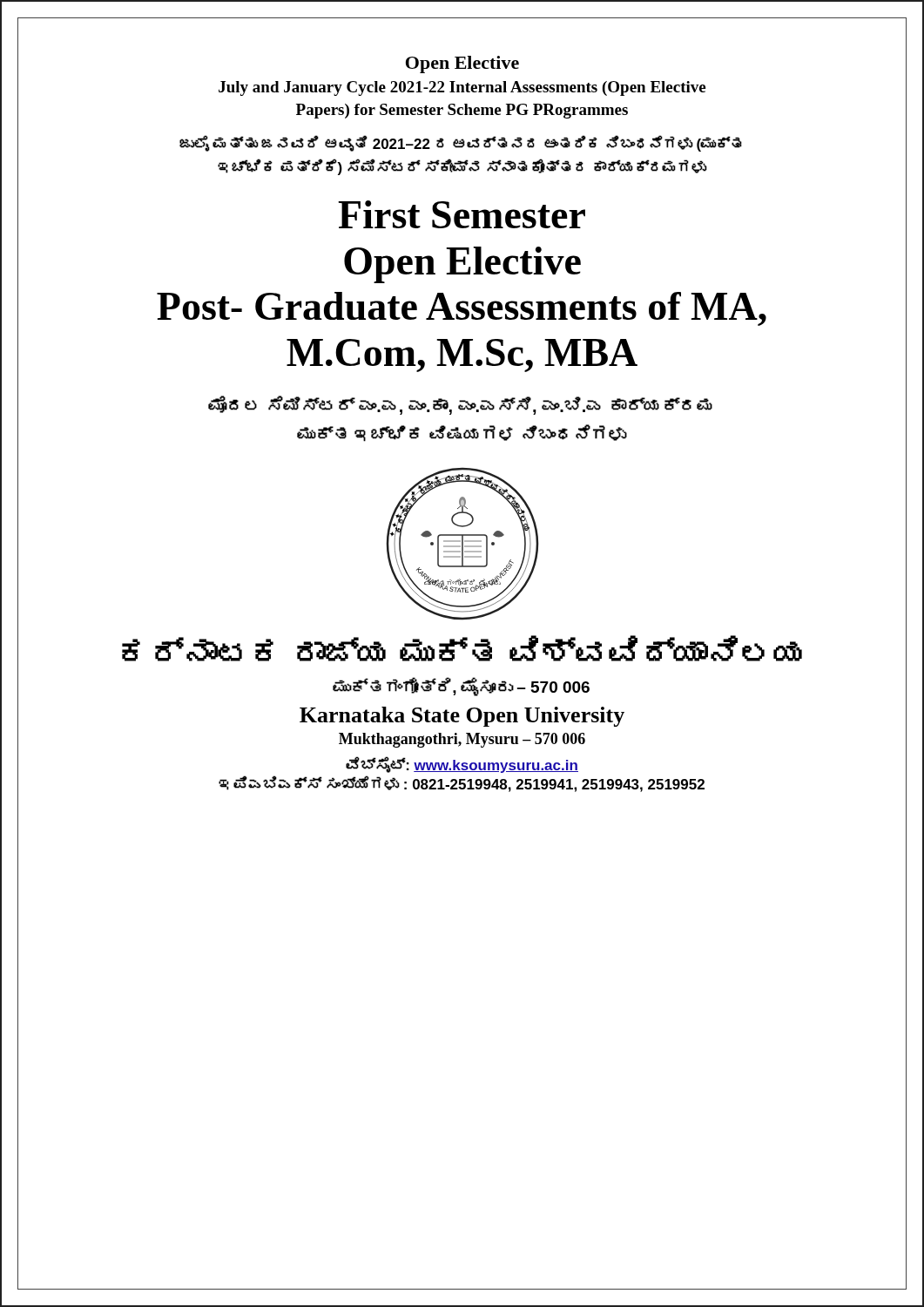Where does it say "ವೆಬ್‌ಸೈಟ್: www.ksoumysuru.ac.in"?
Image resolution: width=924 pixels, height=1307 pixels.
462,765
